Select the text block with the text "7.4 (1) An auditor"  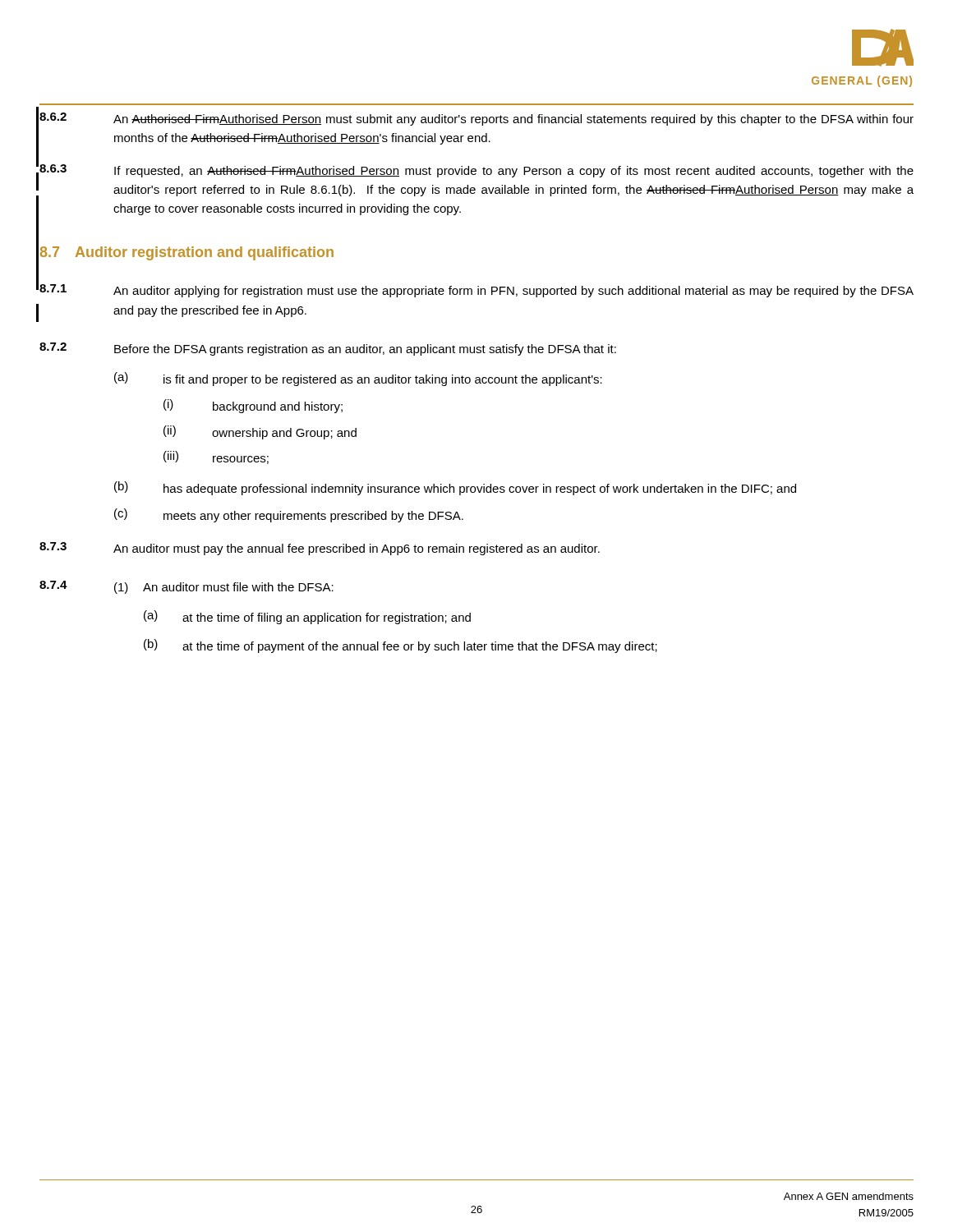[x=186, y=587]
